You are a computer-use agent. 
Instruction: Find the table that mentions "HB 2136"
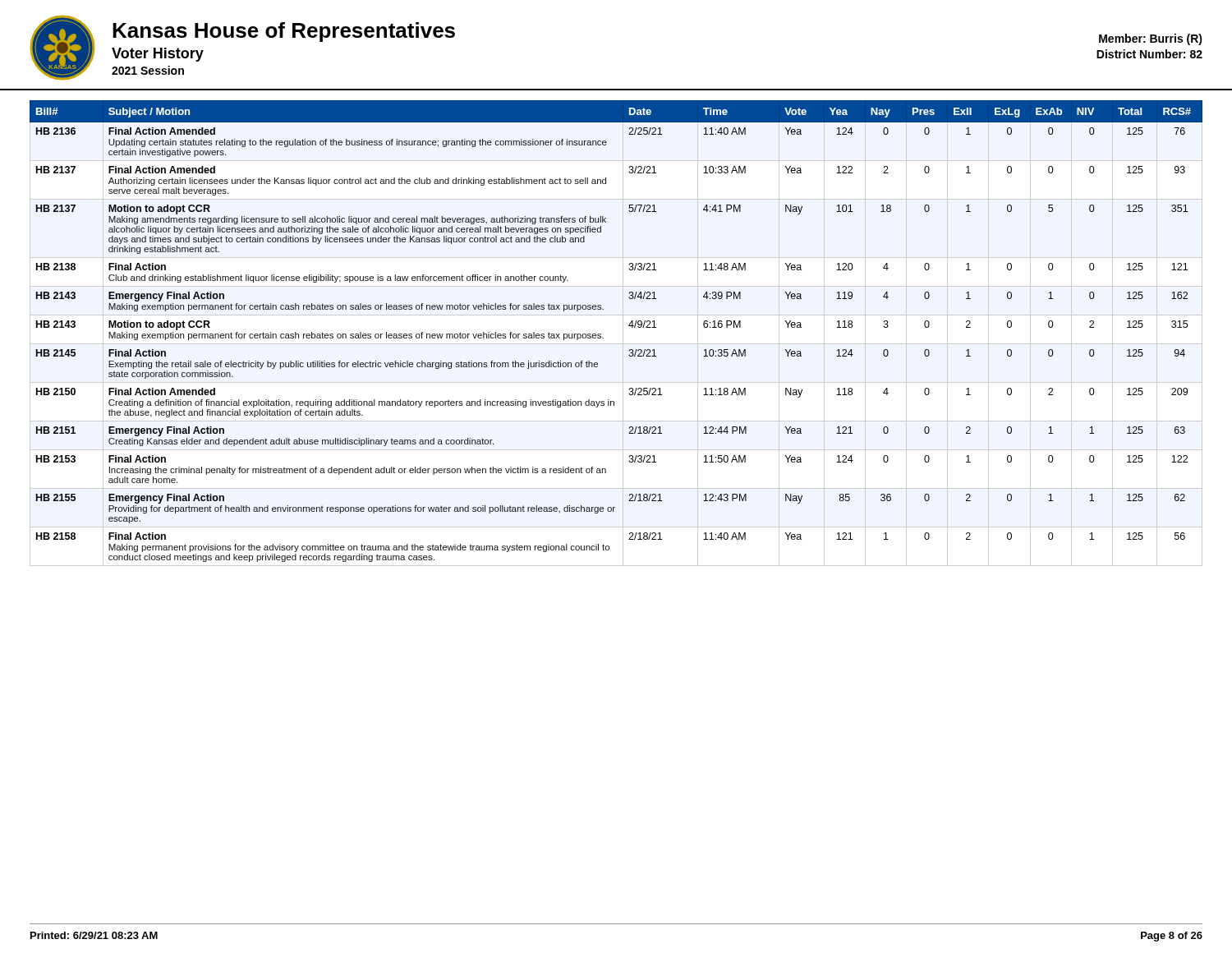pyautogui.click(x=616, y=328)
